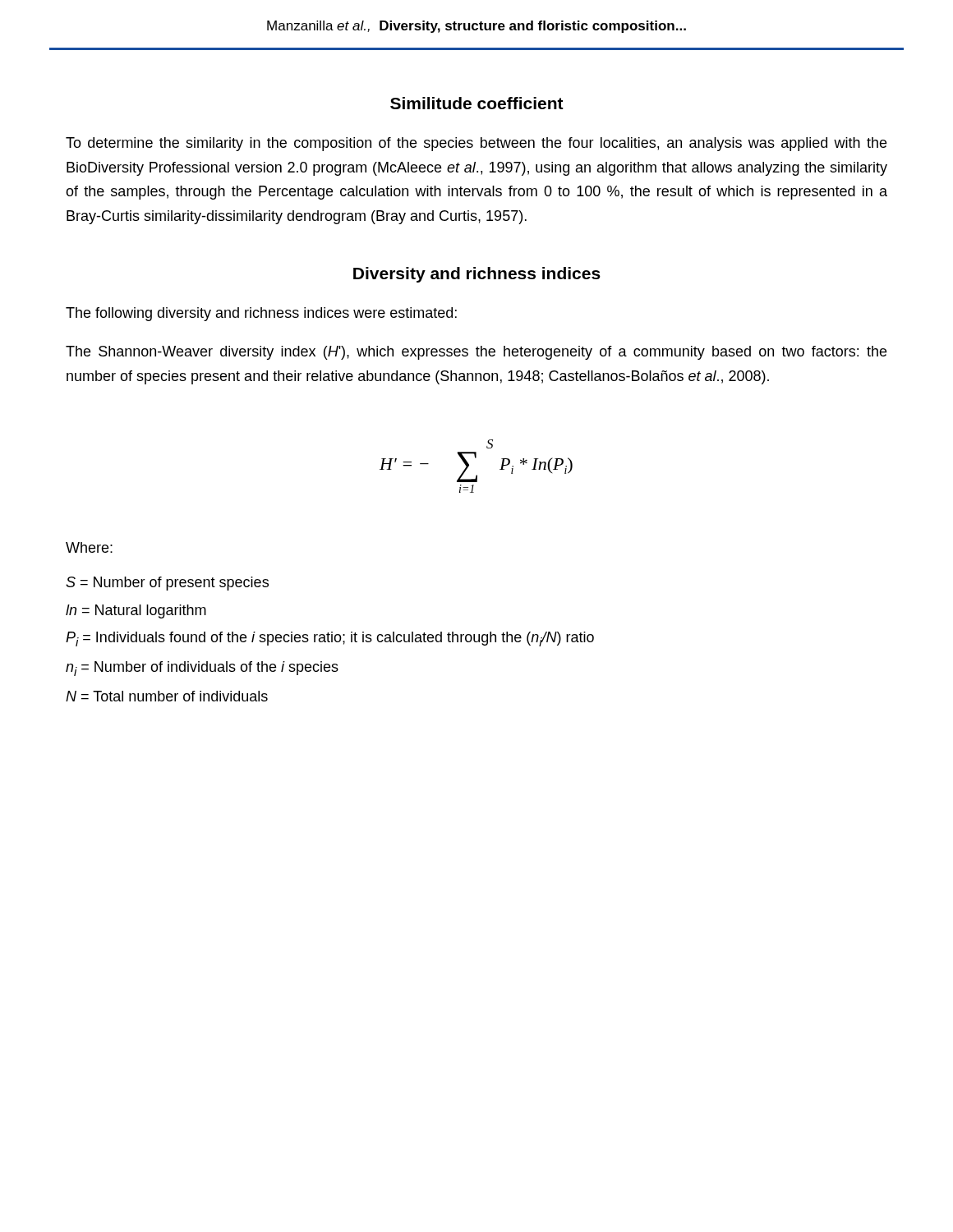The image size is (953, 1232).
Task: Click the passage that begins "Pi = Individuals found"
Action: click(330, 639)
